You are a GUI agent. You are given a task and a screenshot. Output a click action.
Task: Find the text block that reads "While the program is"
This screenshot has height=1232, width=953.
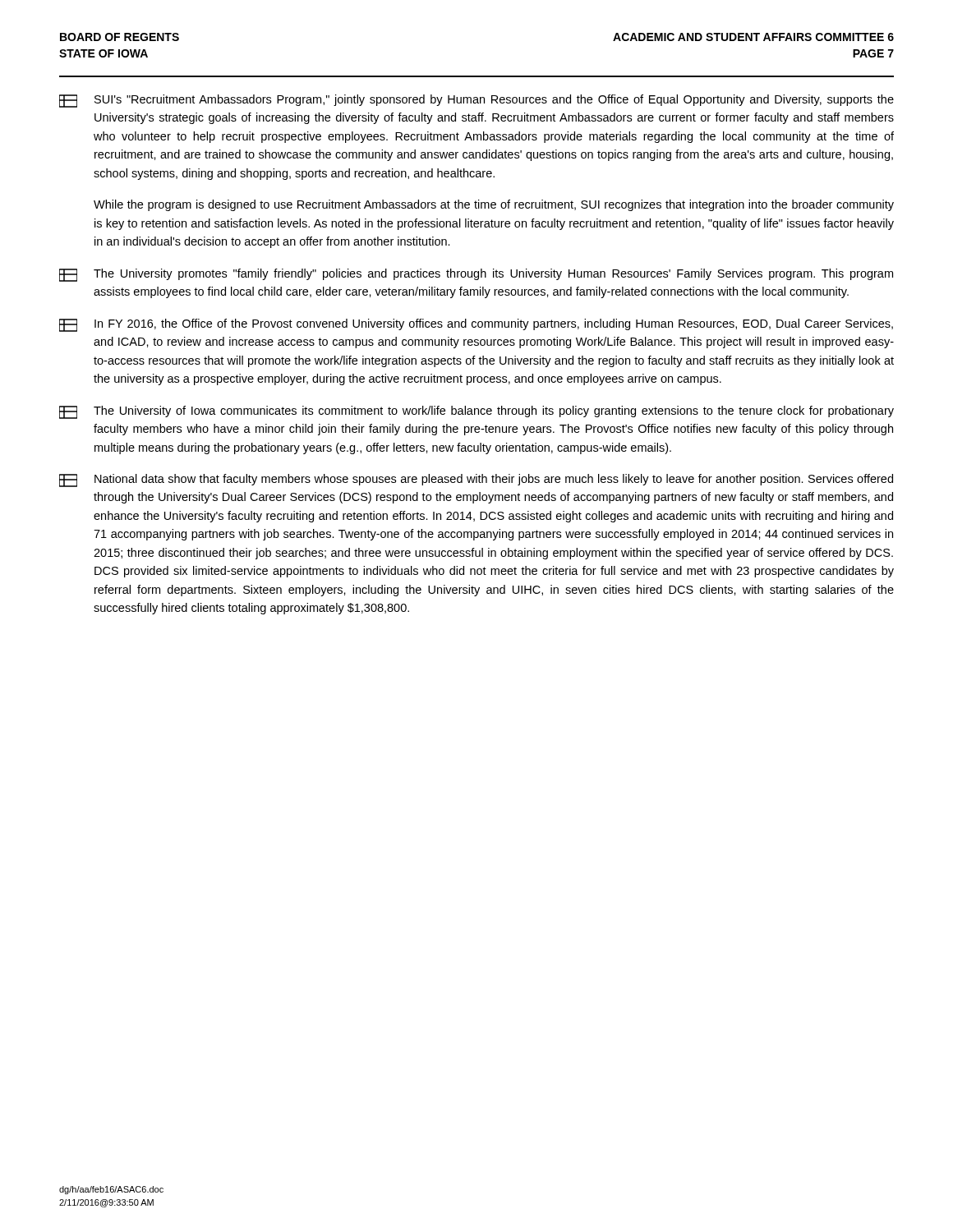tap(494, 223)
